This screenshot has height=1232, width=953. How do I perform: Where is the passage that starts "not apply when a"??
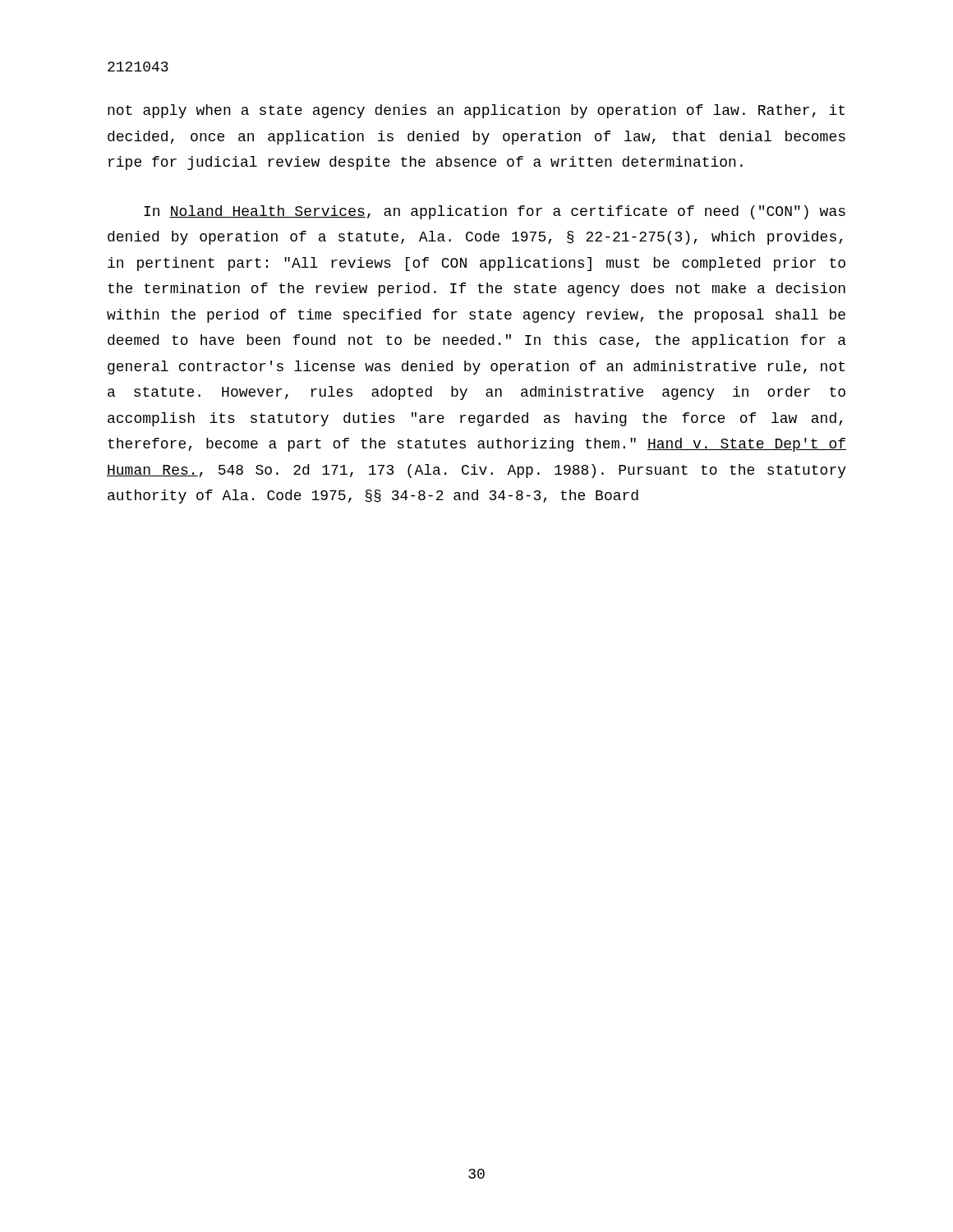(x=476, y=137)
